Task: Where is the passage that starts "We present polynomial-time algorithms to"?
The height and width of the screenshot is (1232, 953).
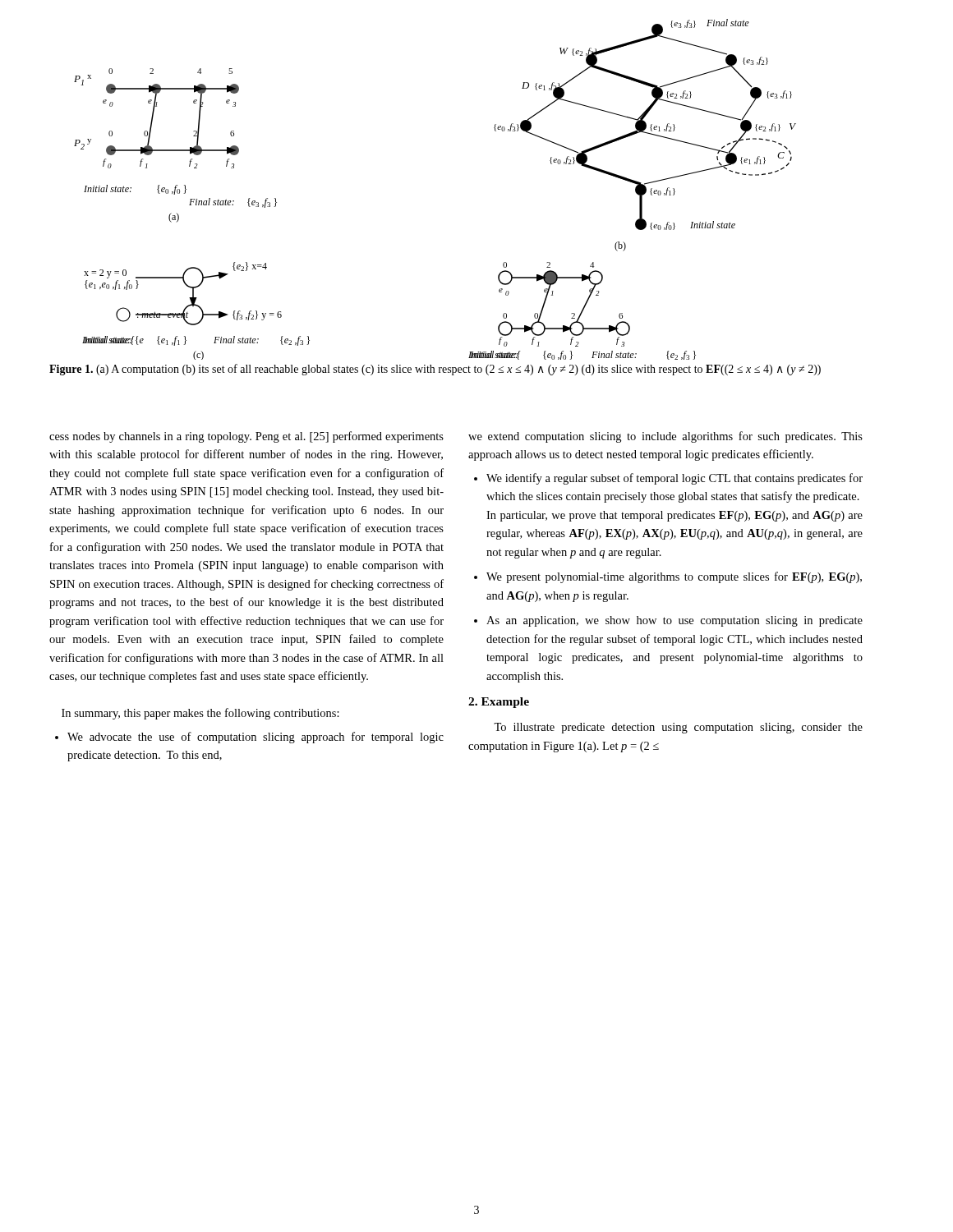Action: [x=674, y=586]
